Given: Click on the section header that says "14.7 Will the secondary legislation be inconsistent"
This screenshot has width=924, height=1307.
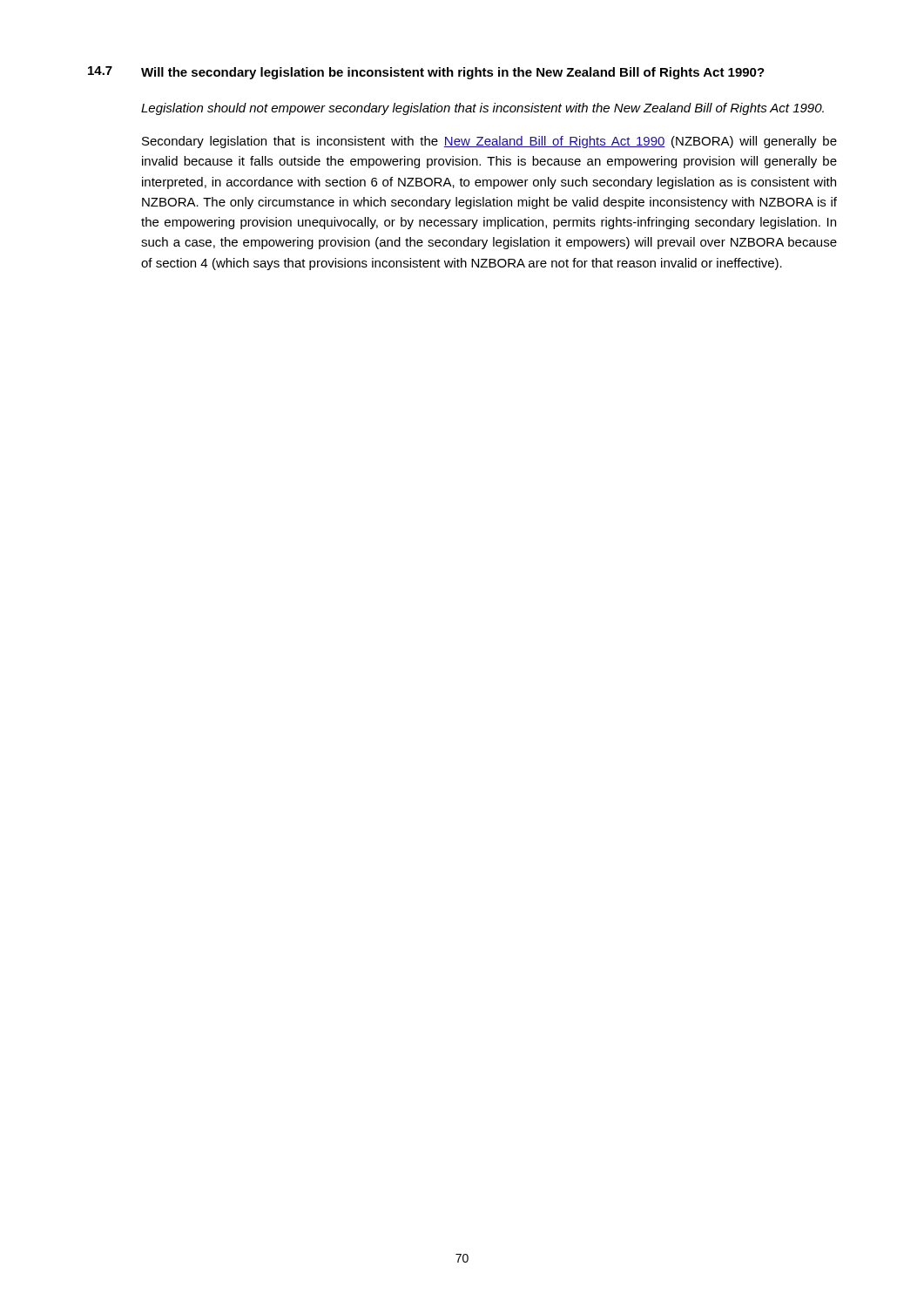Looking at the screenshot, I should (x=426, y=72).
